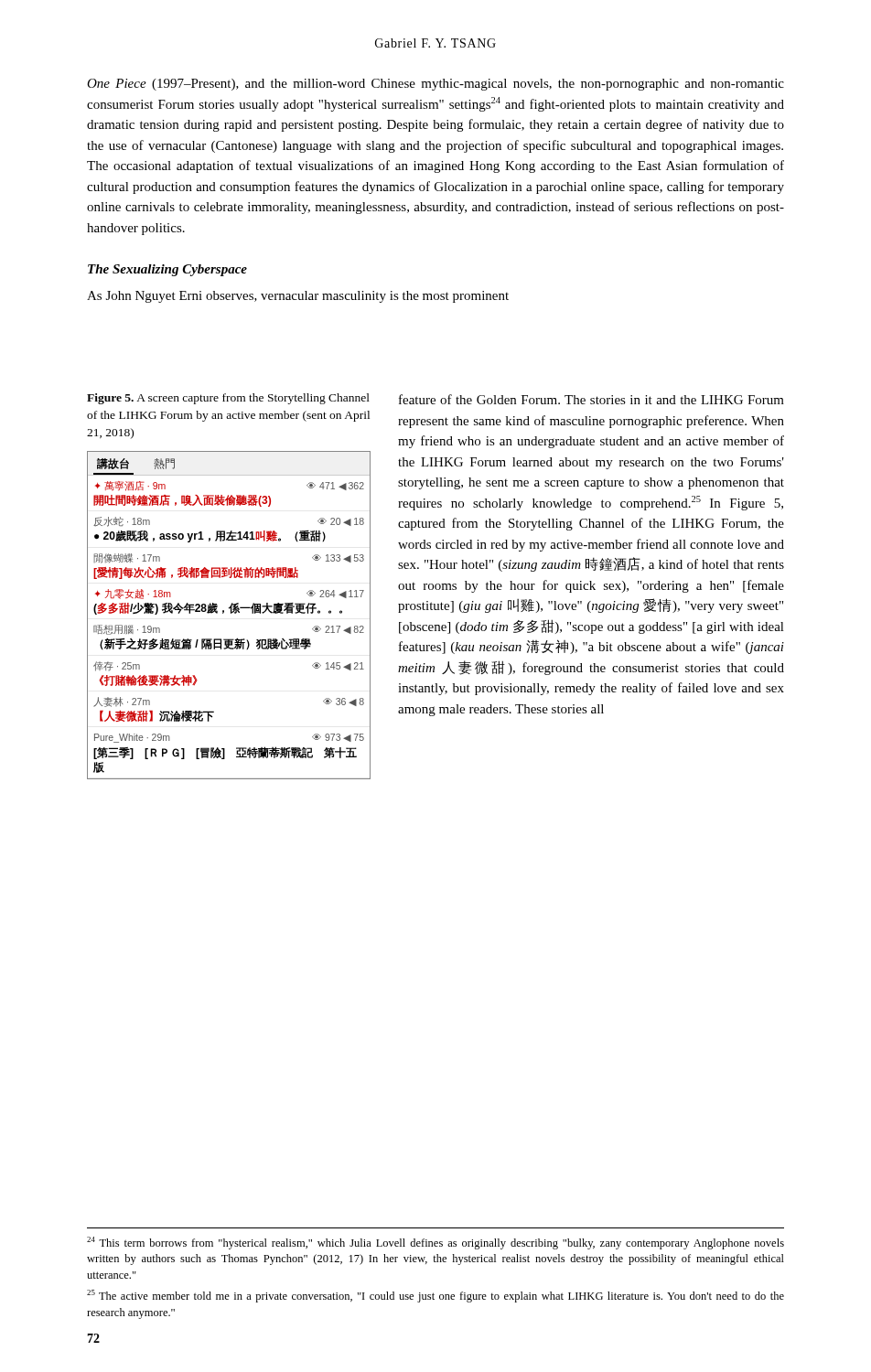The width and height of the screenshot is (871, 1372).
Task: Point to the block beginning "One Piece (1997–Present),"
Action: point(436,155)
